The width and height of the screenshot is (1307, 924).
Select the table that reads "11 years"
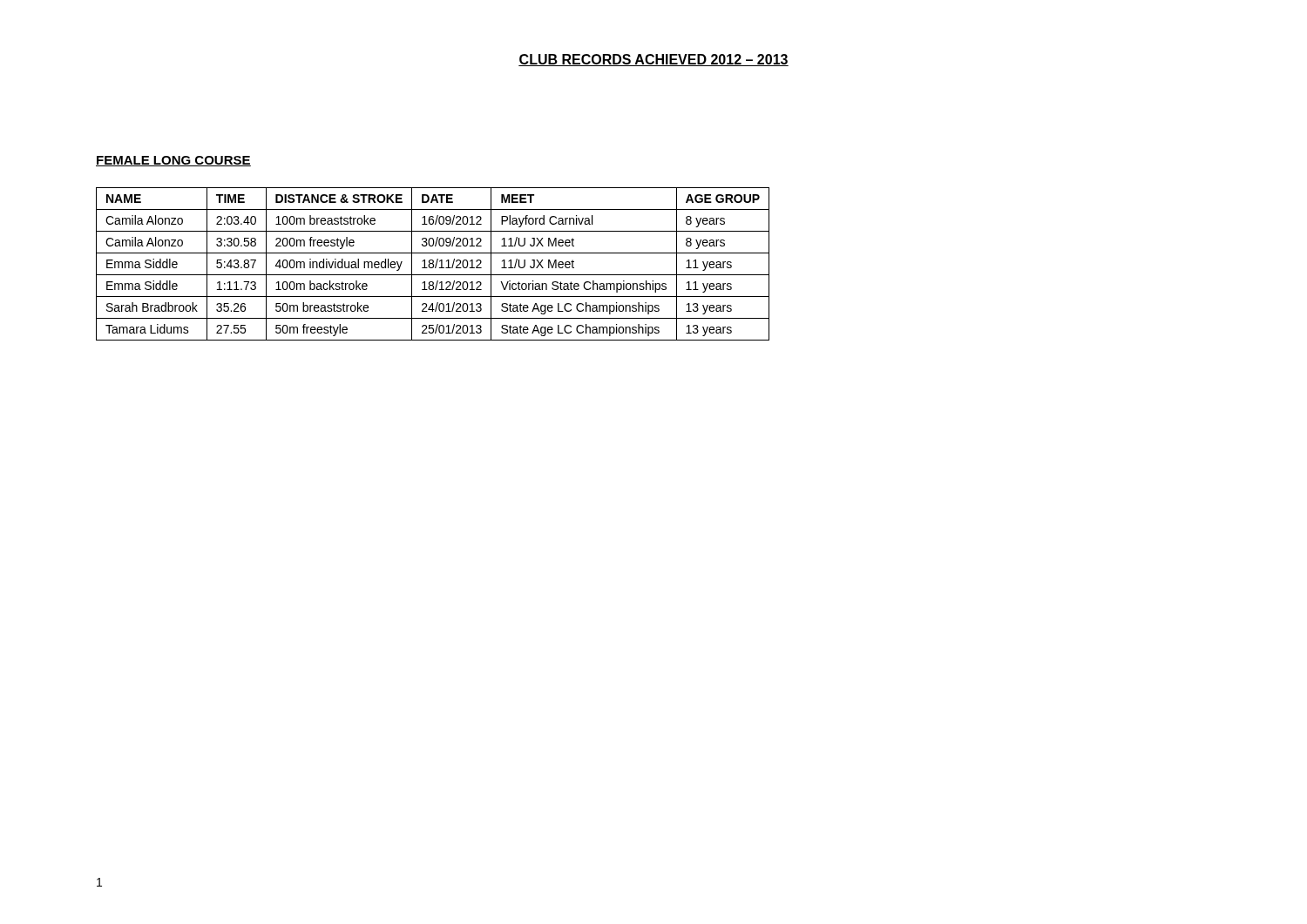654,264
